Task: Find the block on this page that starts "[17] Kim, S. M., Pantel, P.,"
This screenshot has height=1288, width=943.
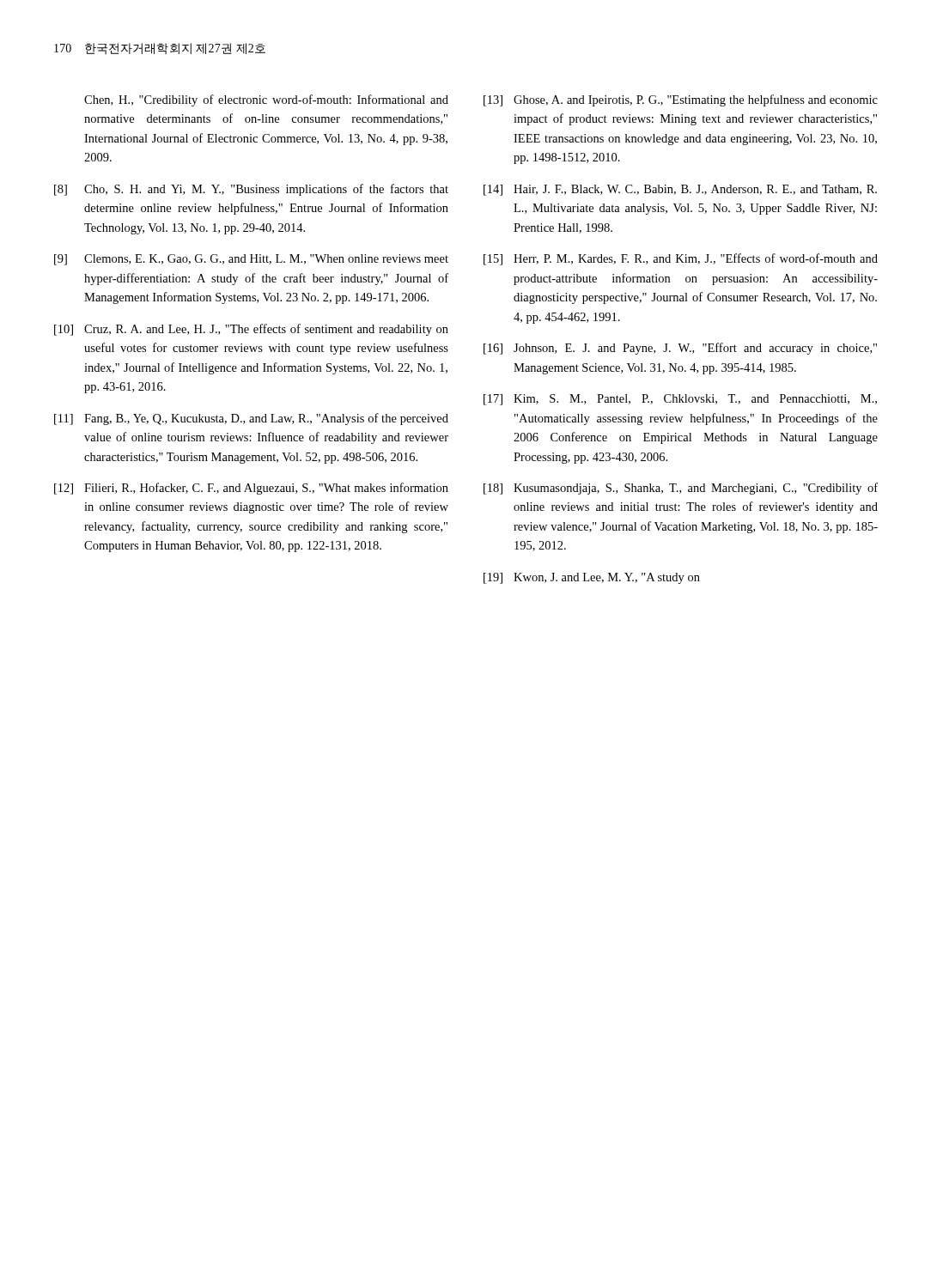Action: coord(680,428)
